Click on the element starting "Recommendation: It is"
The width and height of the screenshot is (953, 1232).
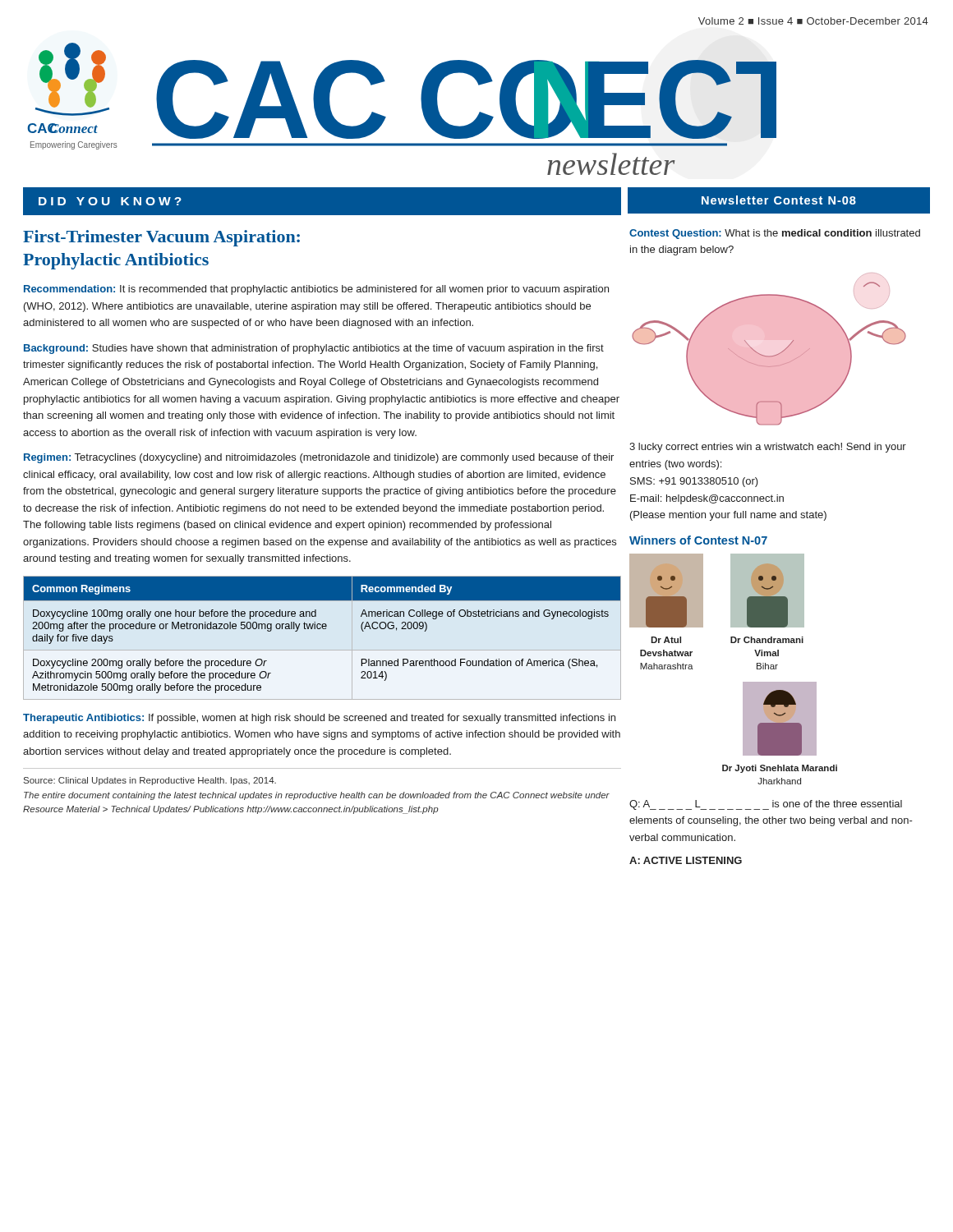[x=316, y=306]
